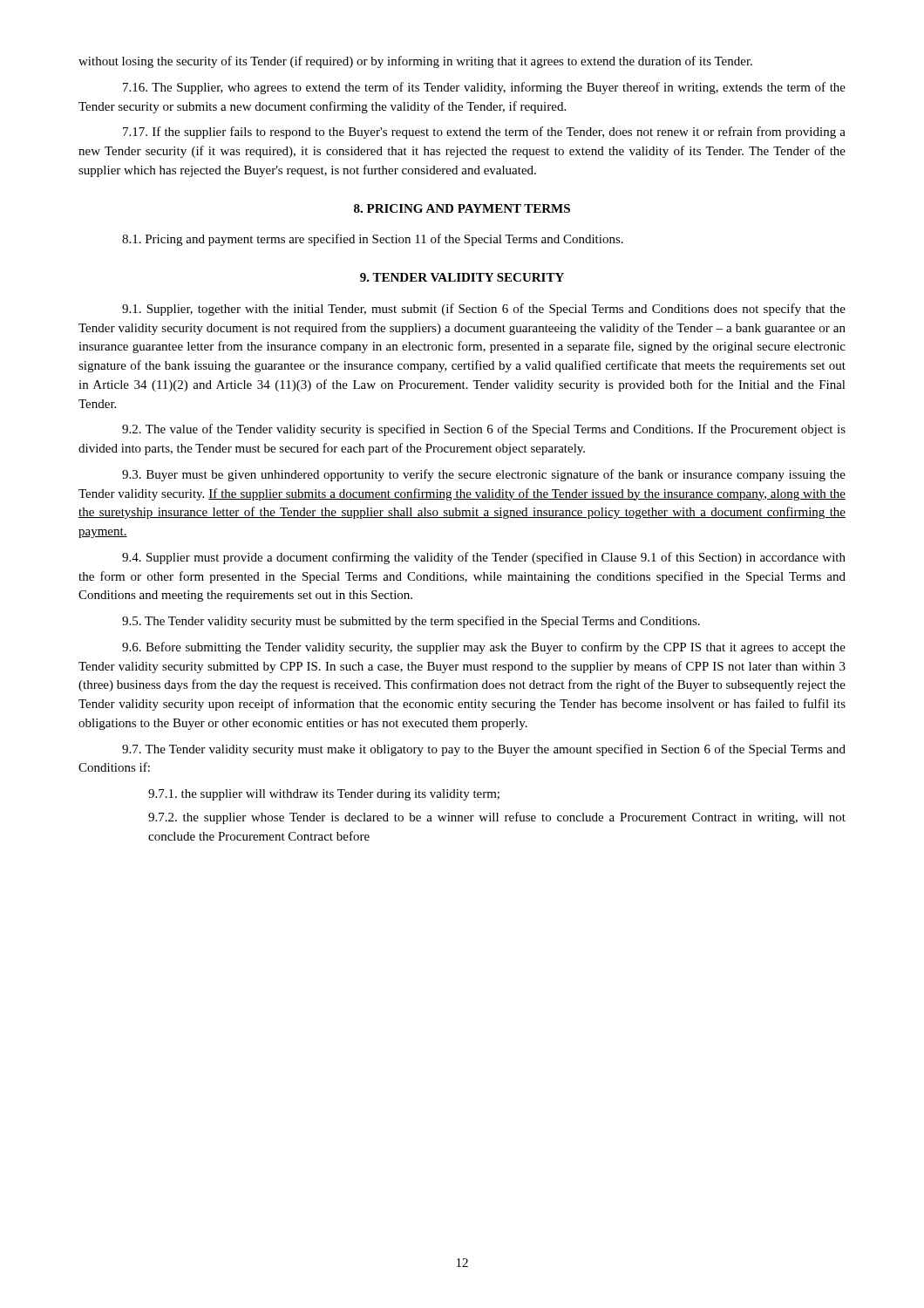Locate the section header that opens with "8. PRICING AND"

[462, 208]
